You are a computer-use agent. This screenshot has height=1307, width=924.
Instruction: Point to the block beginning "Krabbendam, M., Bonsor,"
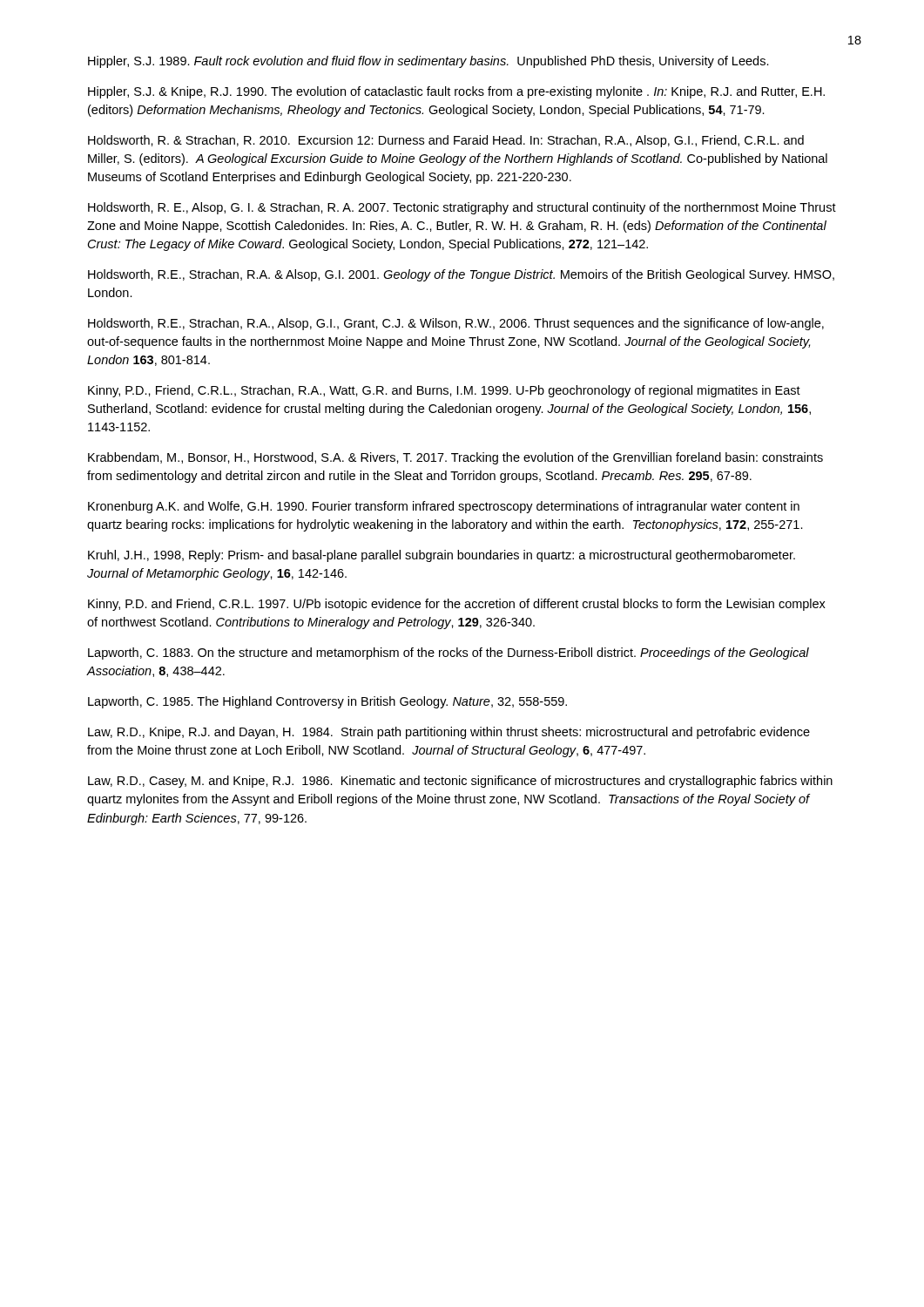tap(462, 467)
